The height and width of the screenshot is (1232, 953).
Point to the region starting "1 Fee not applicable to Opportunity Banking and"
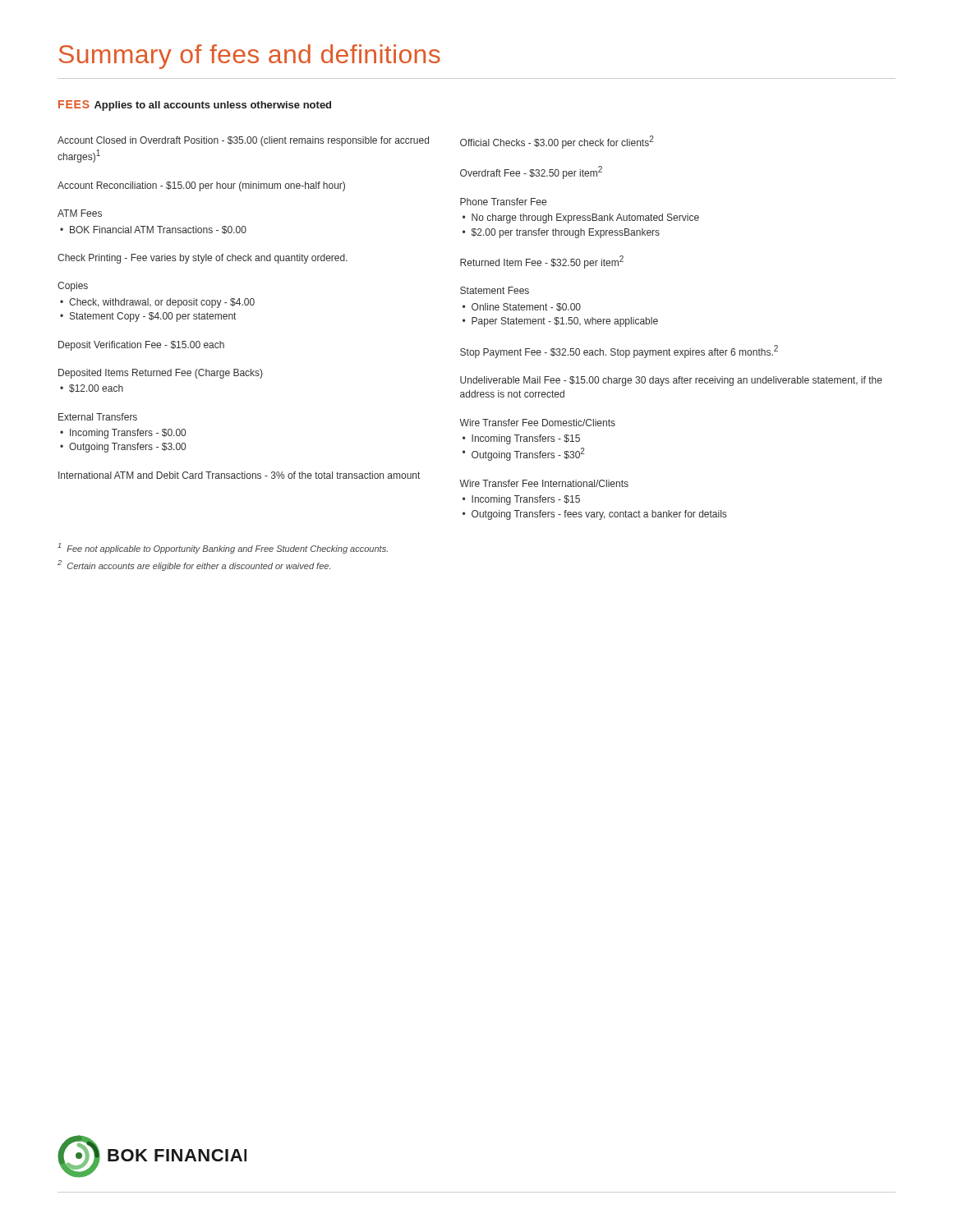click(x=223, y=547)
